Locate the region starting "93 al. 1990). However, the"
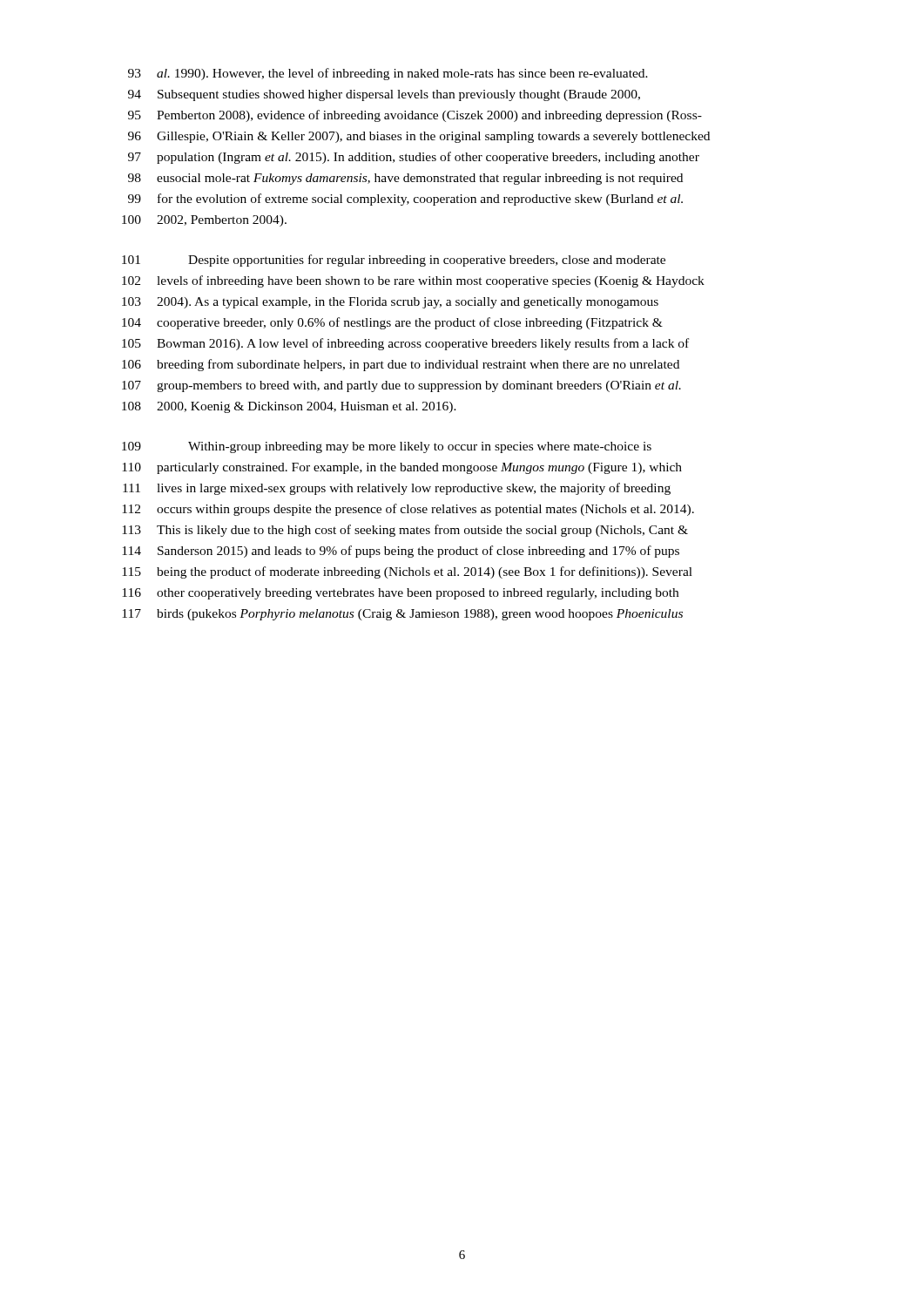The image size is (924, 1307). click(x=462, y=146)
